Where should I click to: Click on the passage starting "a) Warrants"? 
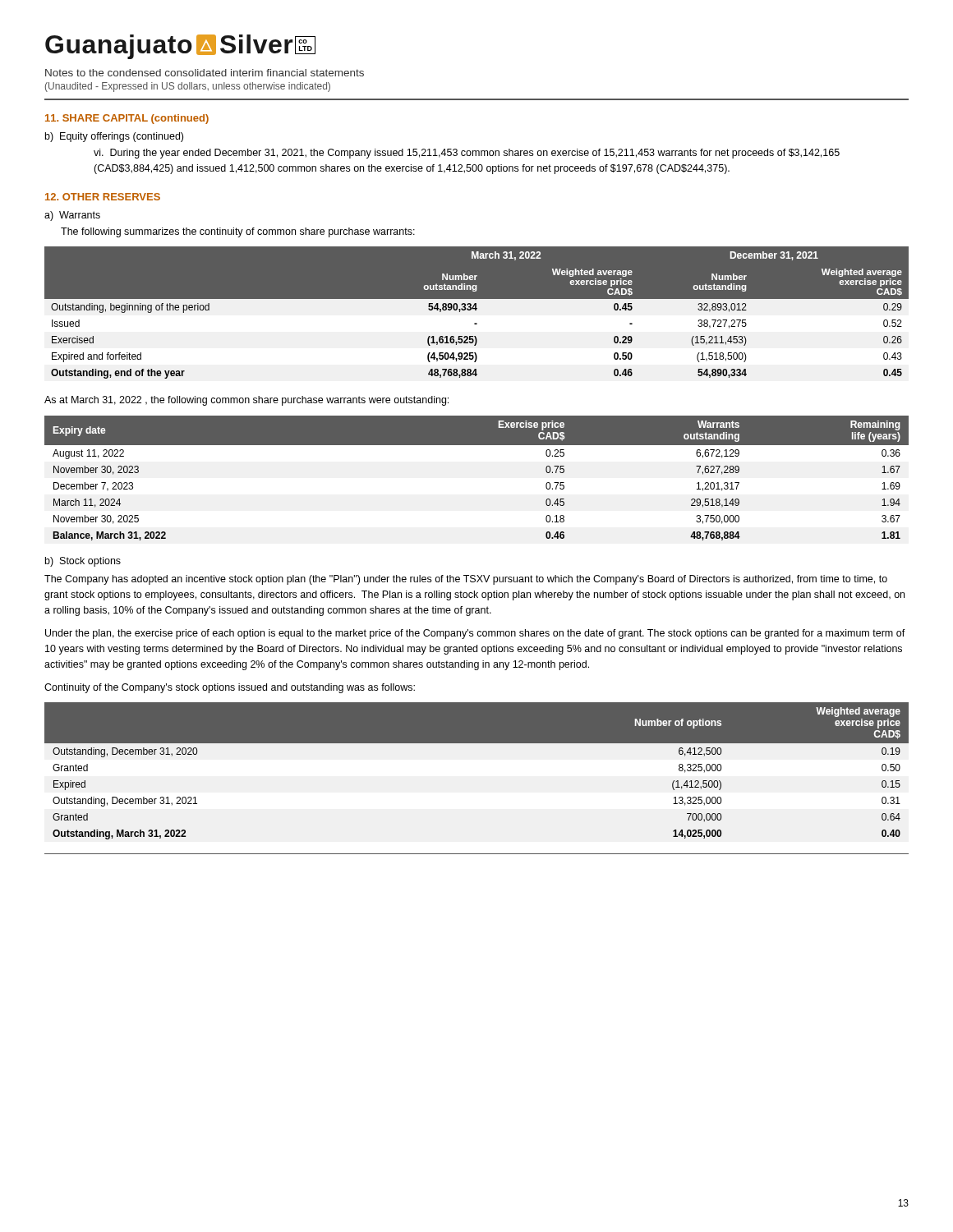coord(72,215)
